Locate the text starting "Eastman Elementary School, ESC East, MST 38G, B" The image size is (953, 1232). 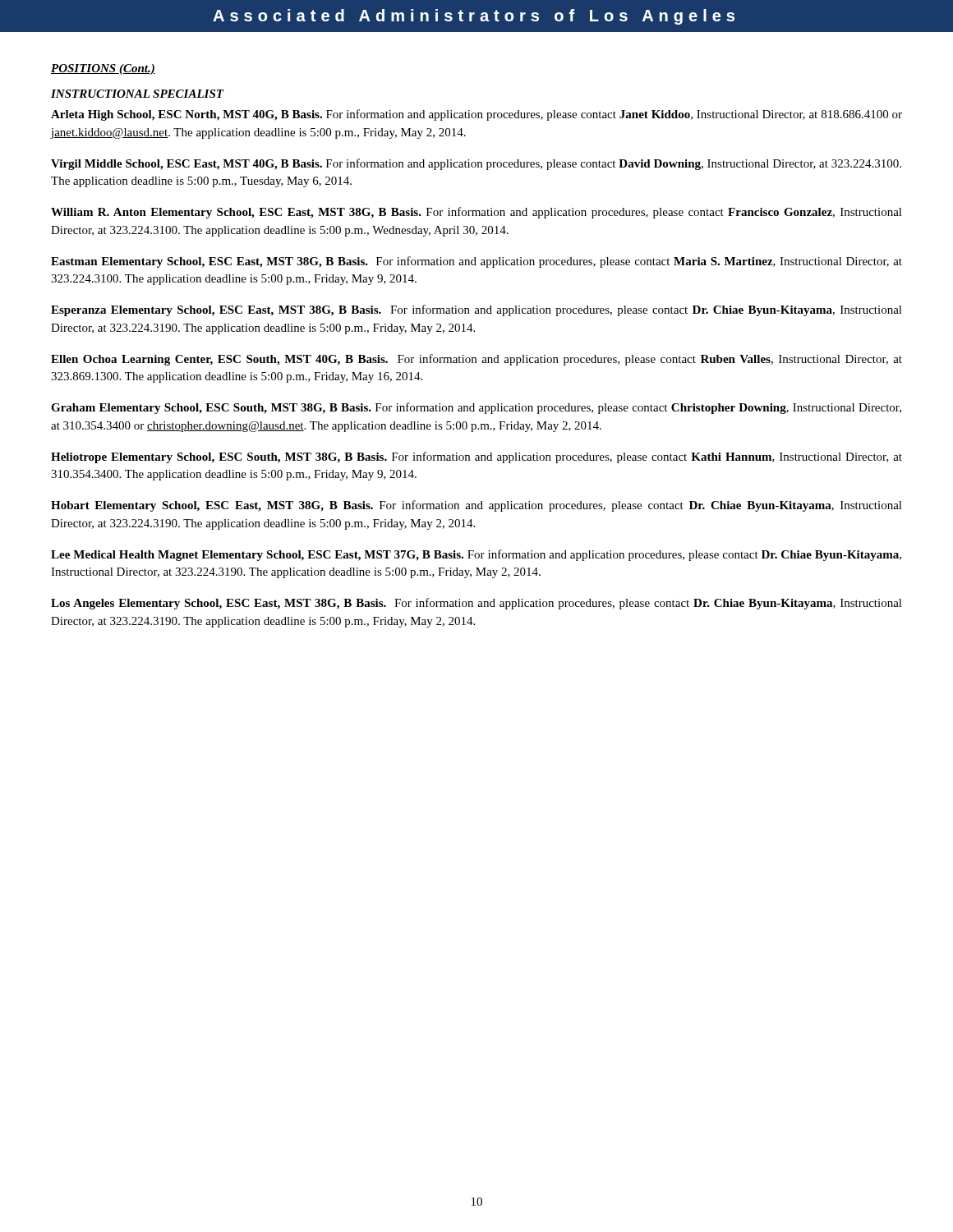(476, 270)
